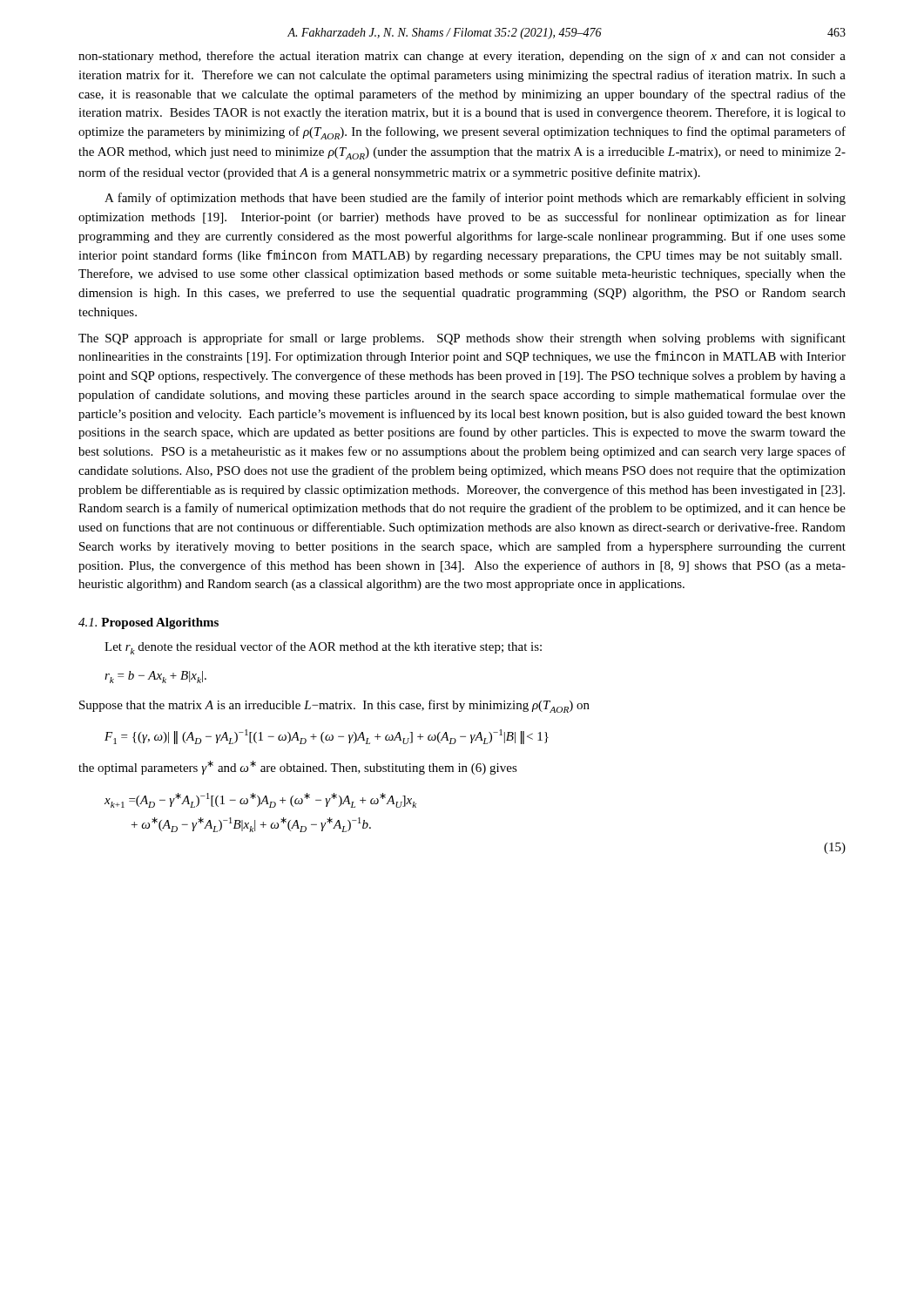Navigate to the region starting "Suppose that the matrix"

(334, 706)
